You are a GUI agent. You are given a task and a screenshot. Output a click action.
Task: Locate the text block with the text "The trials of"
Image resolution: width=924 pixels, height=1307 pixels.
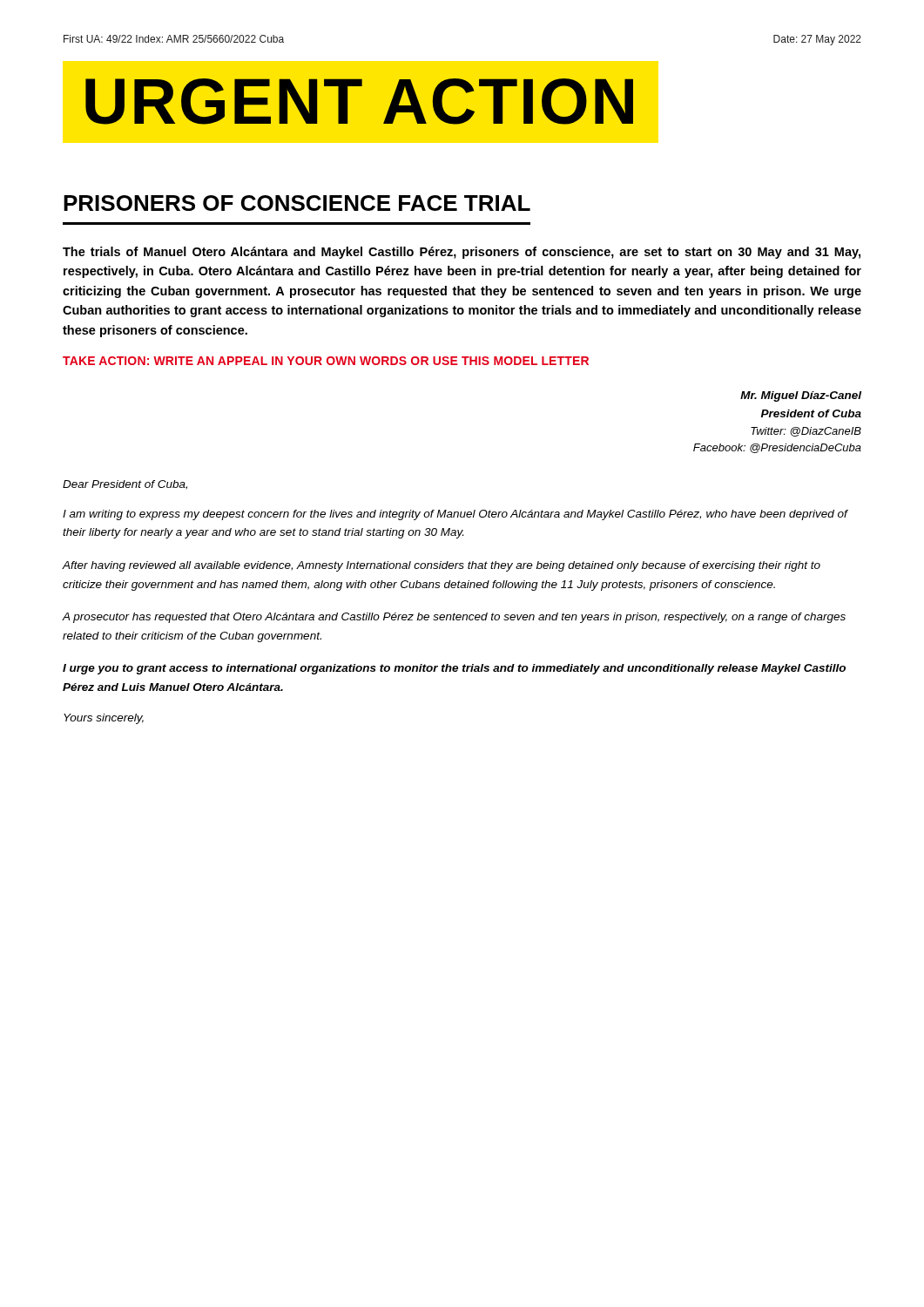(462, 291)
